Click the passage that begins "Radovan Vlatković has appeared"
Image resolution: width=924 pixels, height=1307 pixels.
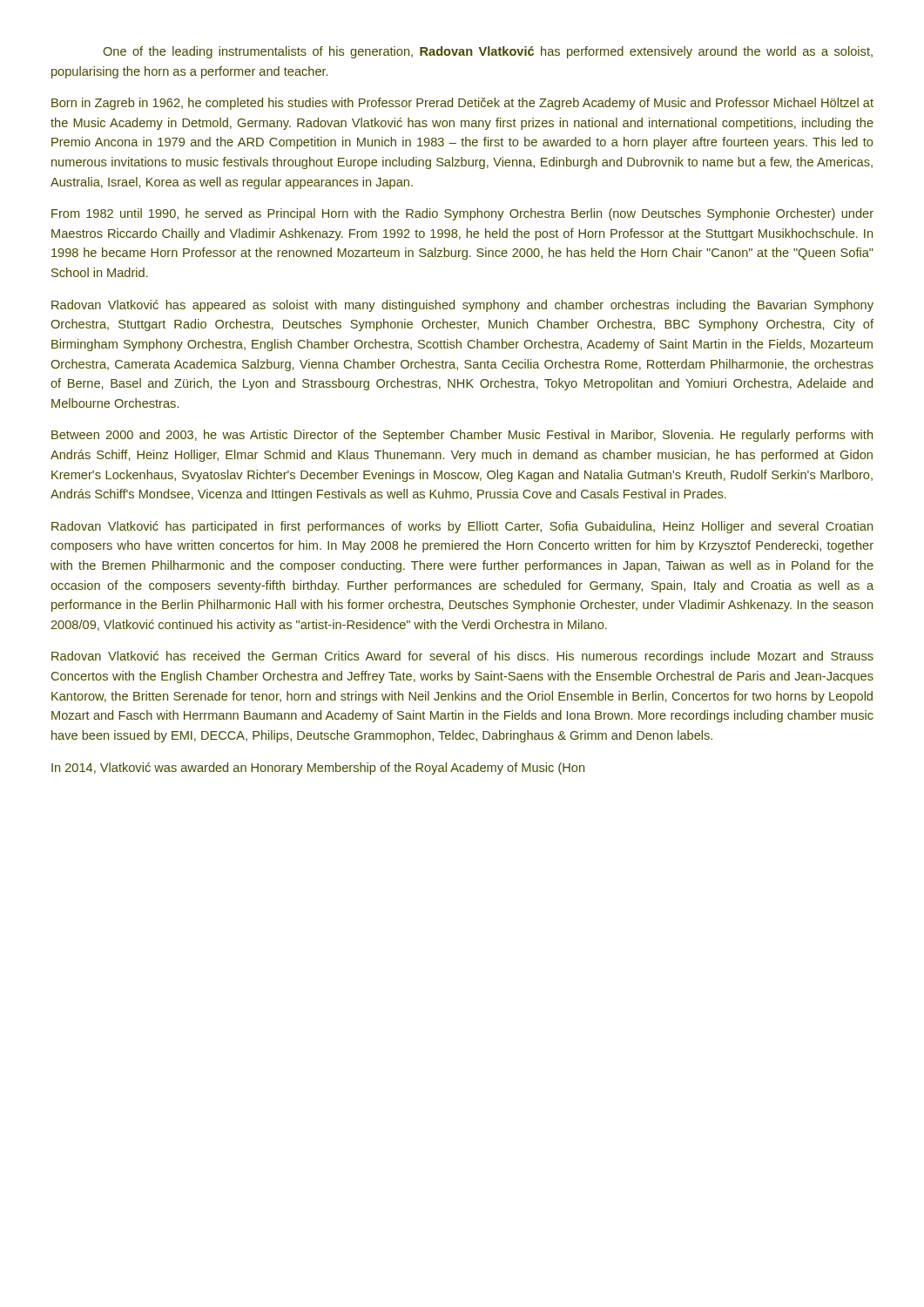(462, 354)
